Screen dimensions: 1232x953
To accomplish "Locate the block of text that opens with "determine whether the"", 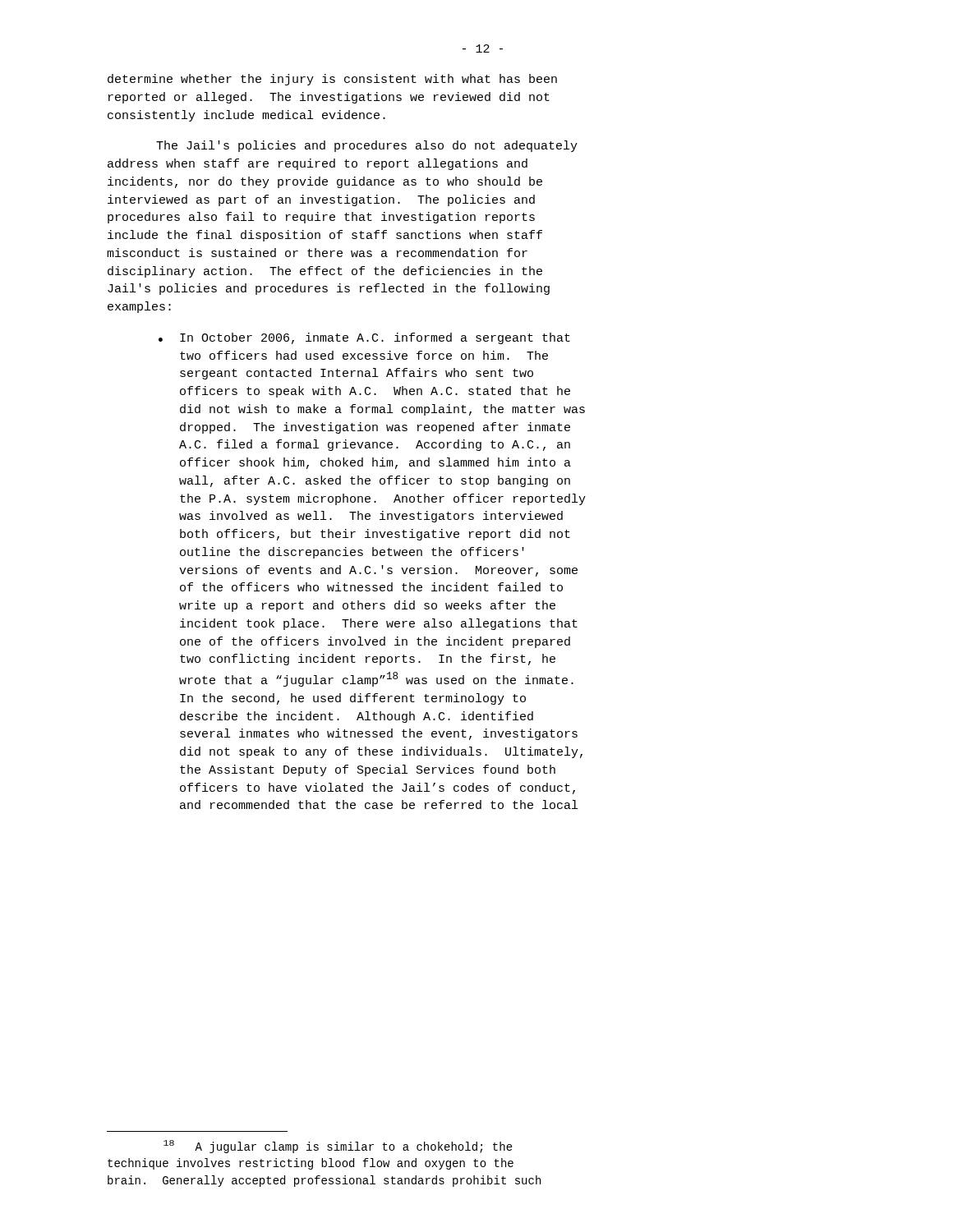I will (x=332, y=98).
